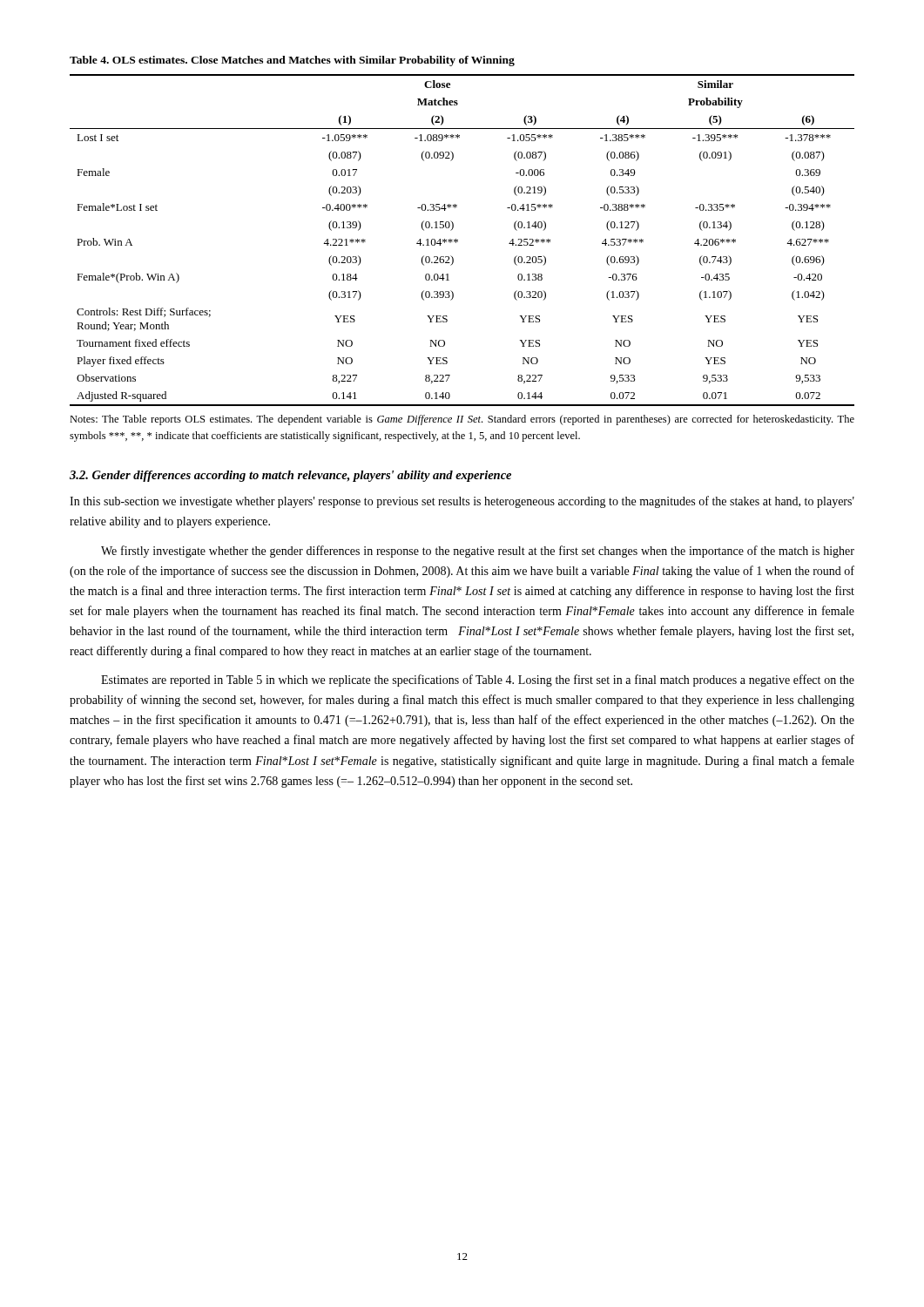Find the text block starting "We firstly investigate whether the gender"
Image resolution: width=924 pixels, height=1307 pixels.
pos(462,601)
